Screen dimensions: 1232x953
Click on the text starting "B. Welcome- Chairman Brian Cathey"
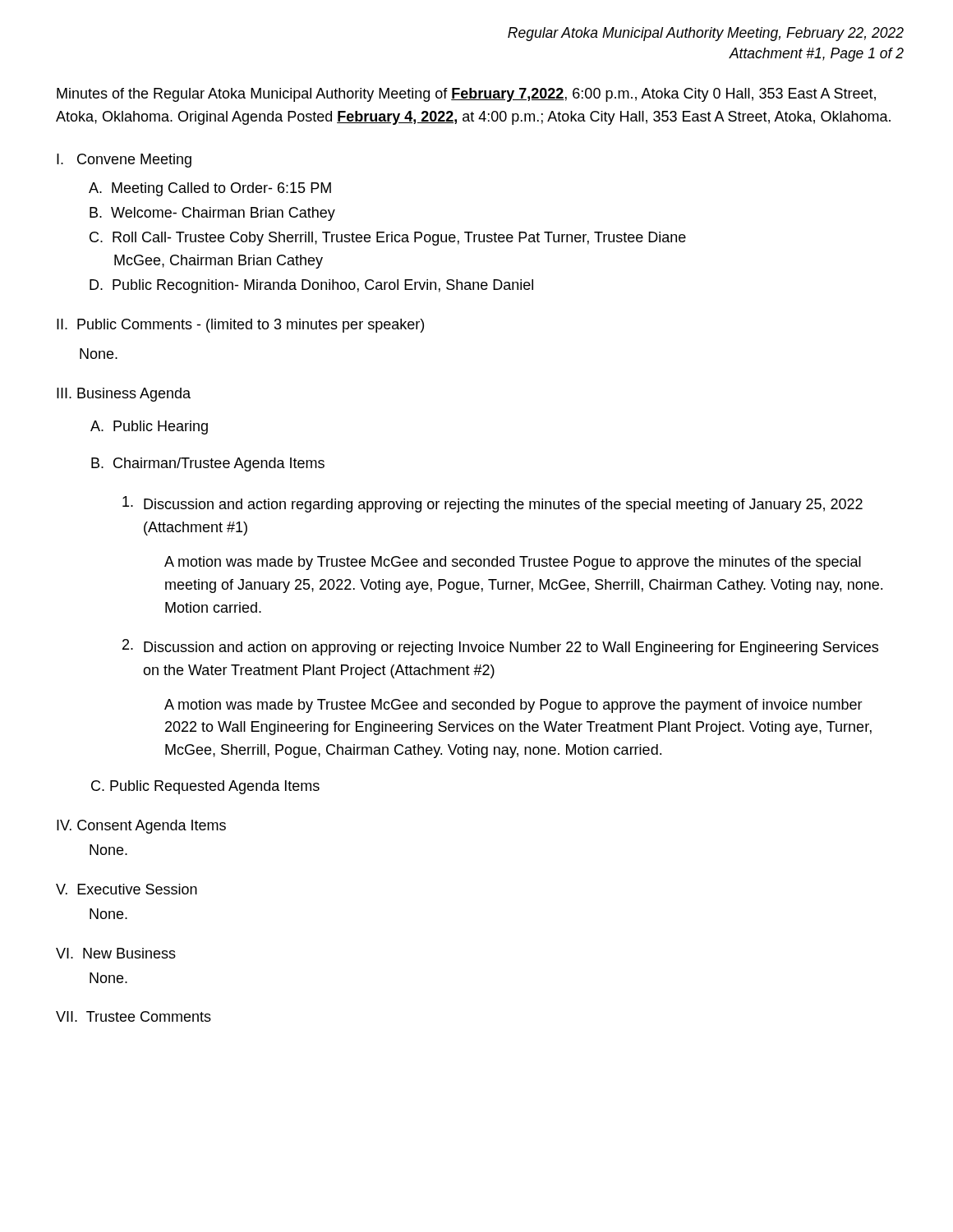[x=212, y=213]
